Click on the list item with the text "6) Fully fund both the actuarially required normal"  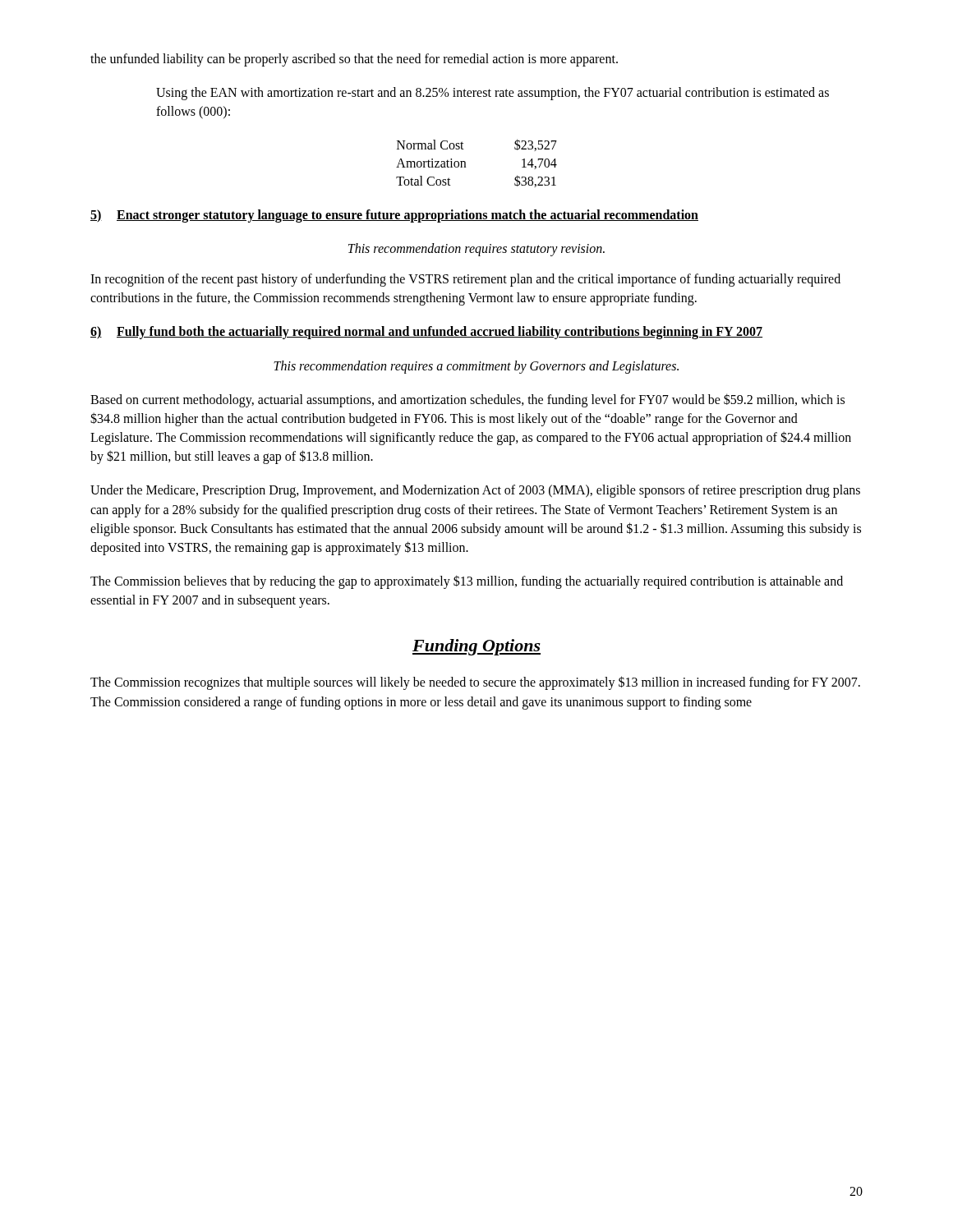pos(476,332)
